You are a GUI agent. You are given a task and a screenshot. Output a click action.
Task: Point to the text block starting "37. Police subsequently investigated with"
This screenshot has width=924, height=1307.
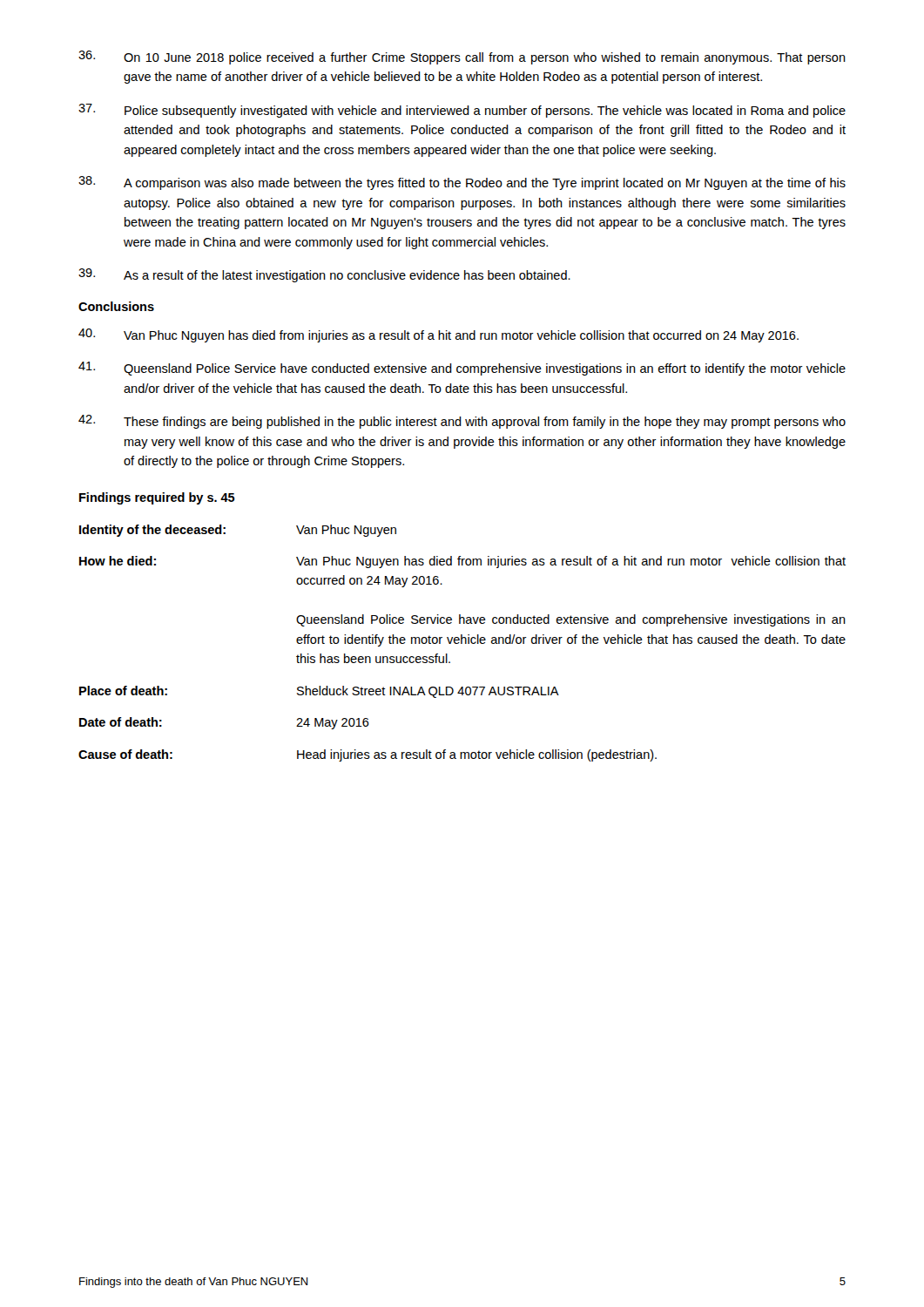click(x=462, y=130)
